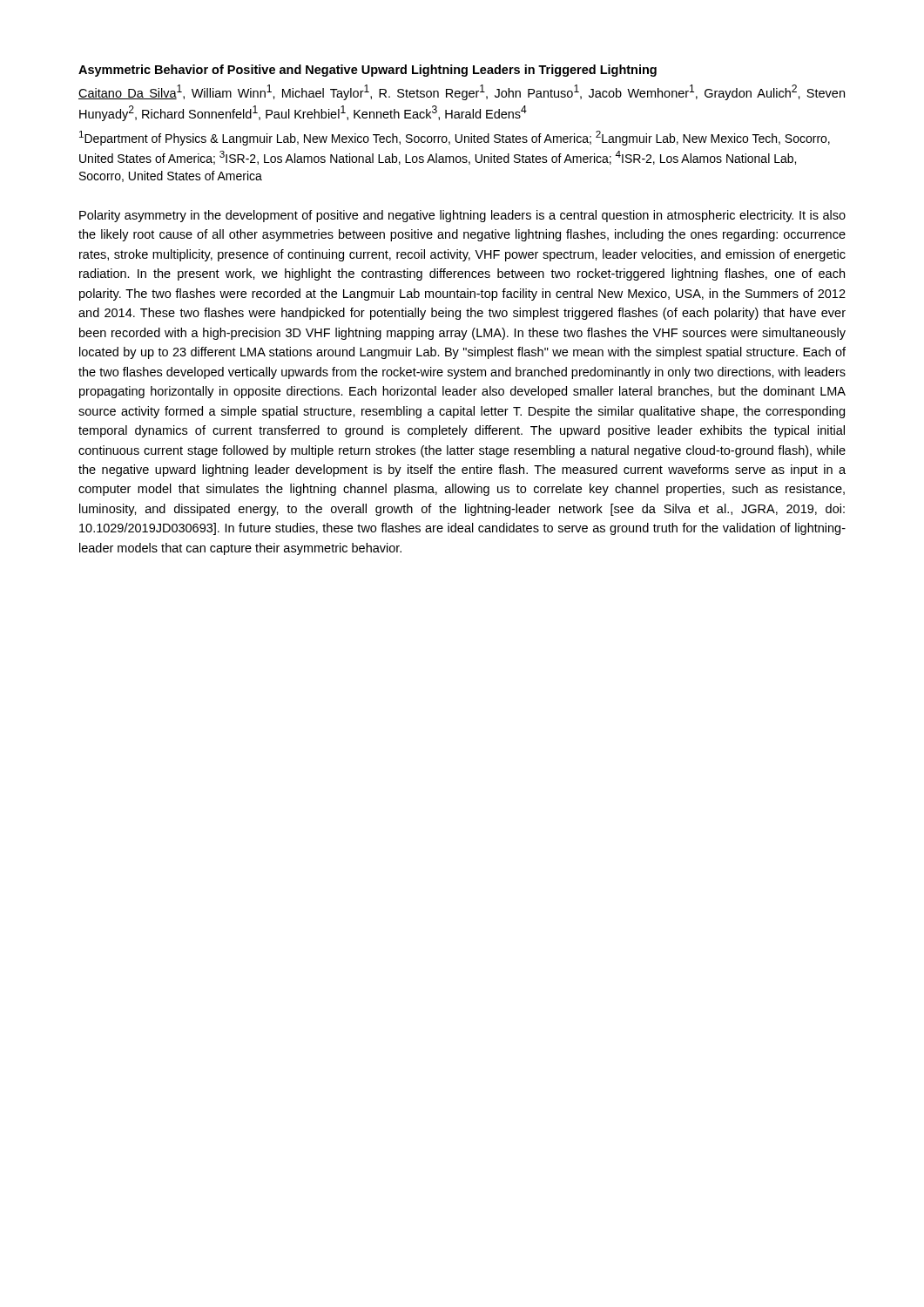Click on the text block that reads "1Department of Physics & Langmuir Lab, New"

click(x=454, y=155)
